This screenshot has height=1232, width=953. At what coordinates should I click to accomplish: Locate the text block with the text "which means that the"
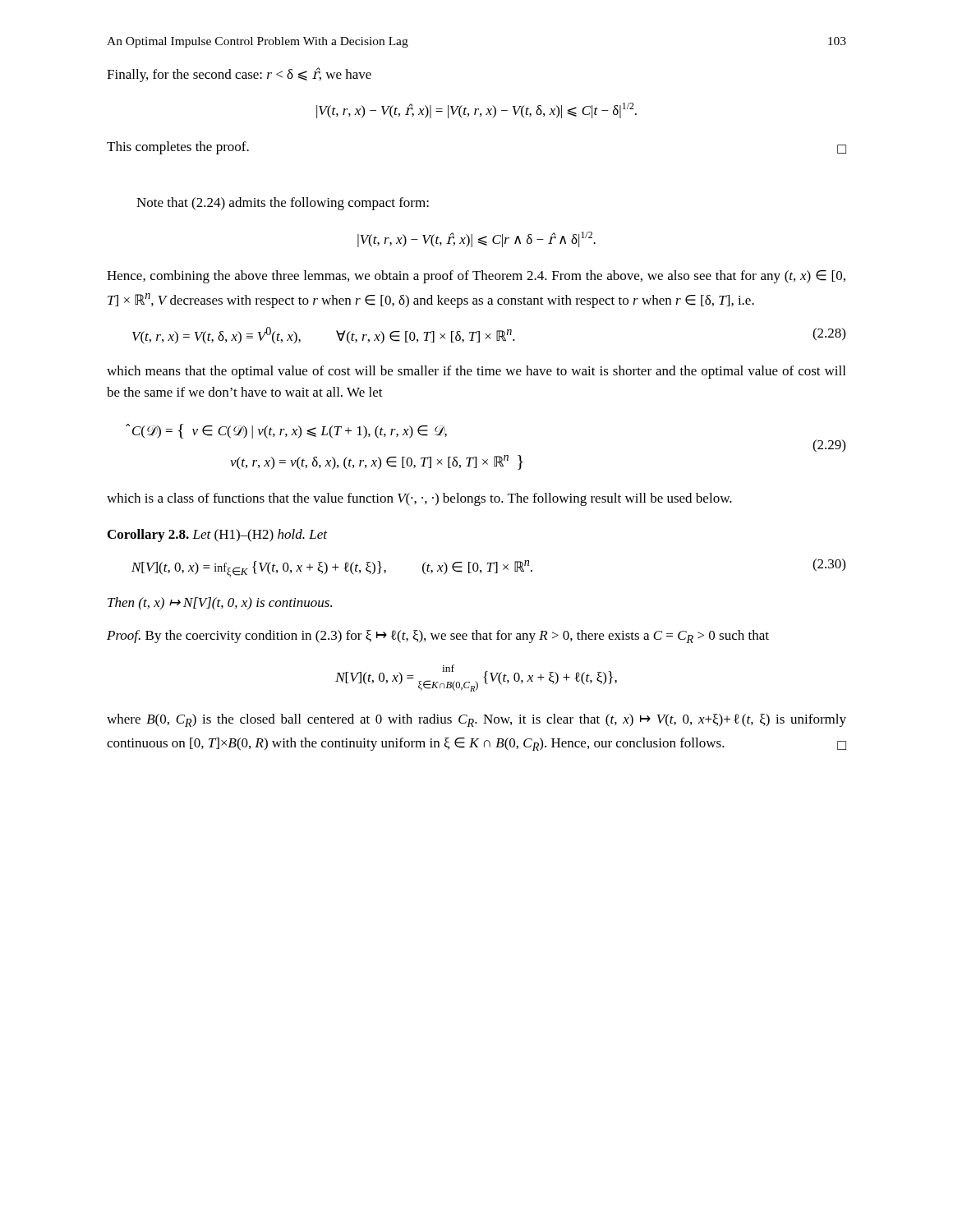click(476, 382)
